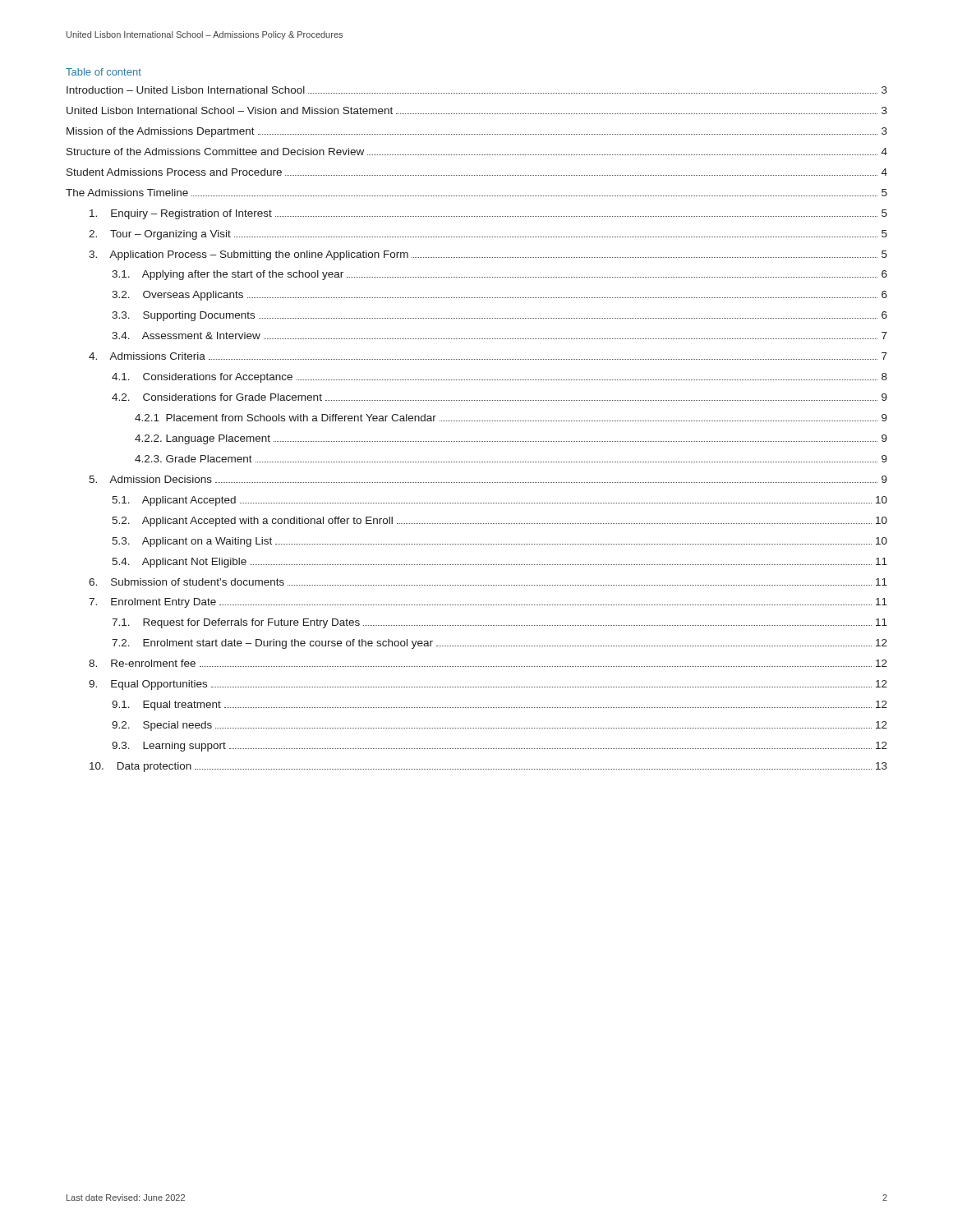Screen dimensions: 1232x953
Task: Point to the block beginning "3.4. Assessment & Interview"
Action: [499, 337]
